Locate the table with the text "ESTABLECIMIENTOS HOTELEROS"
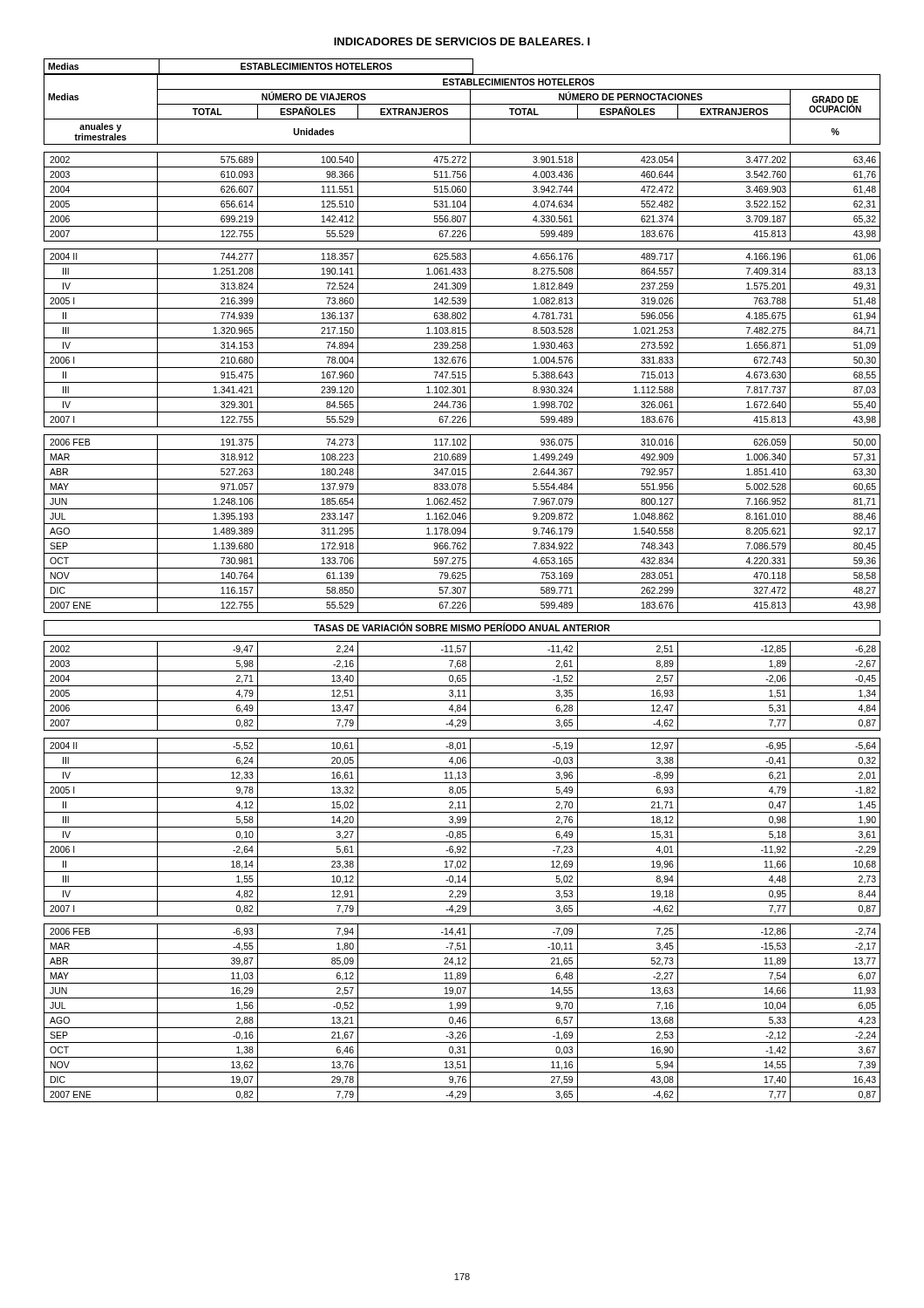924x1308 pixels. (x=462, y=580)
